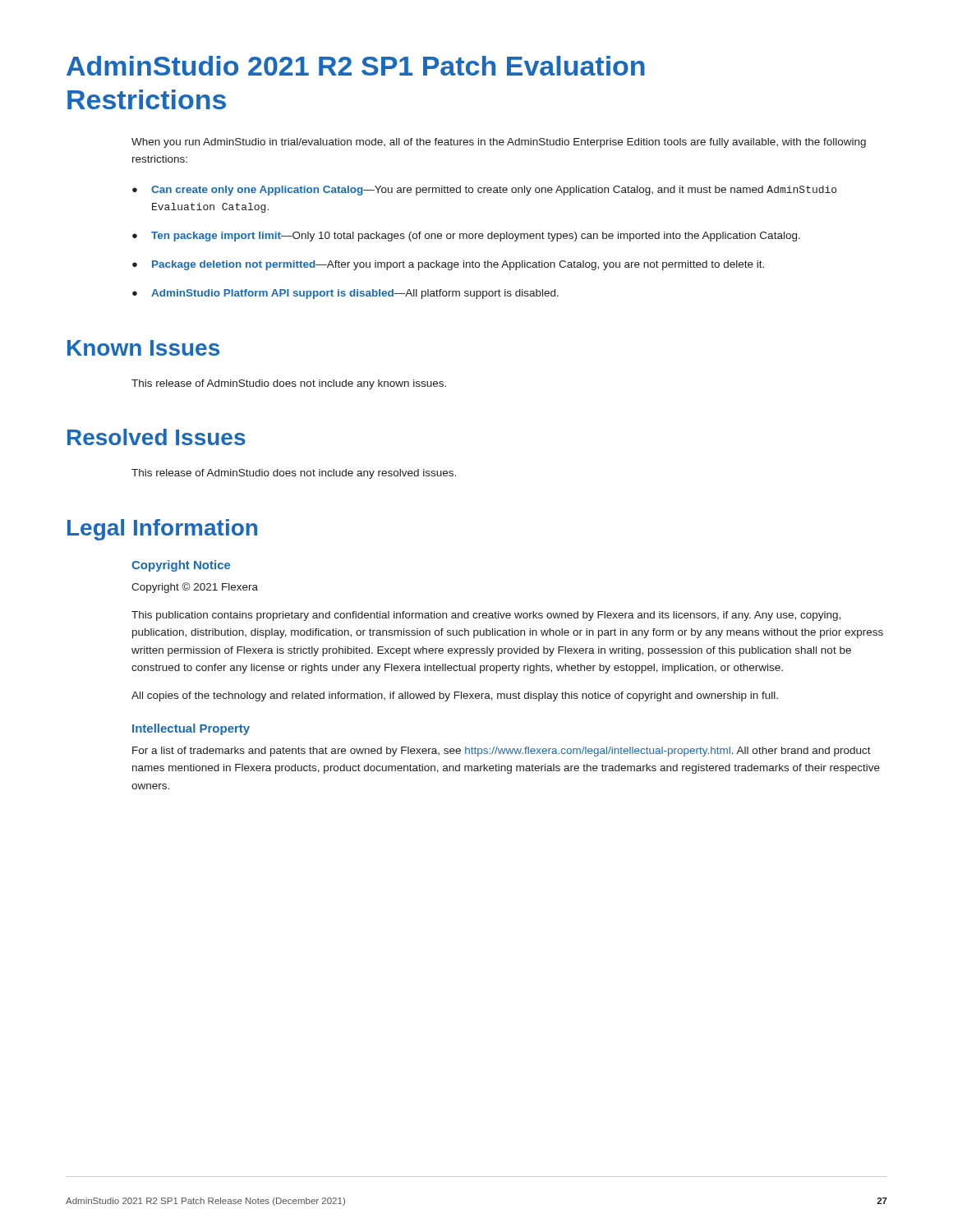Find "AdminStudio 2021 R2 SP1 Patch EvaluationRestrictions" on this page

(x=476, y=83)
